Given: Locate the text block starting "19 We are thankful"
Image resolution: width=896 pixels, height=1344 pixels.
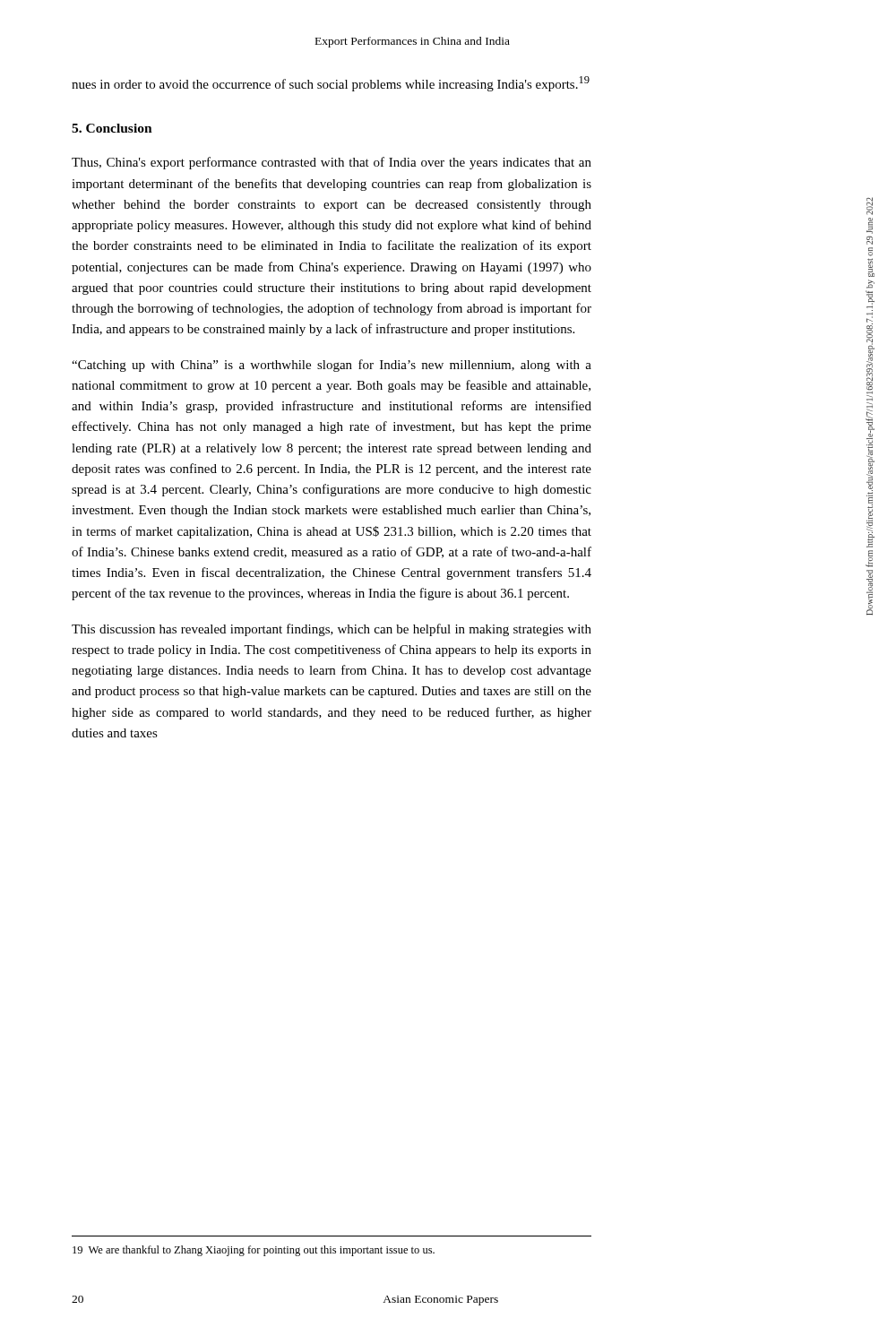Looking at the screenshot, I should [253, 1250].
